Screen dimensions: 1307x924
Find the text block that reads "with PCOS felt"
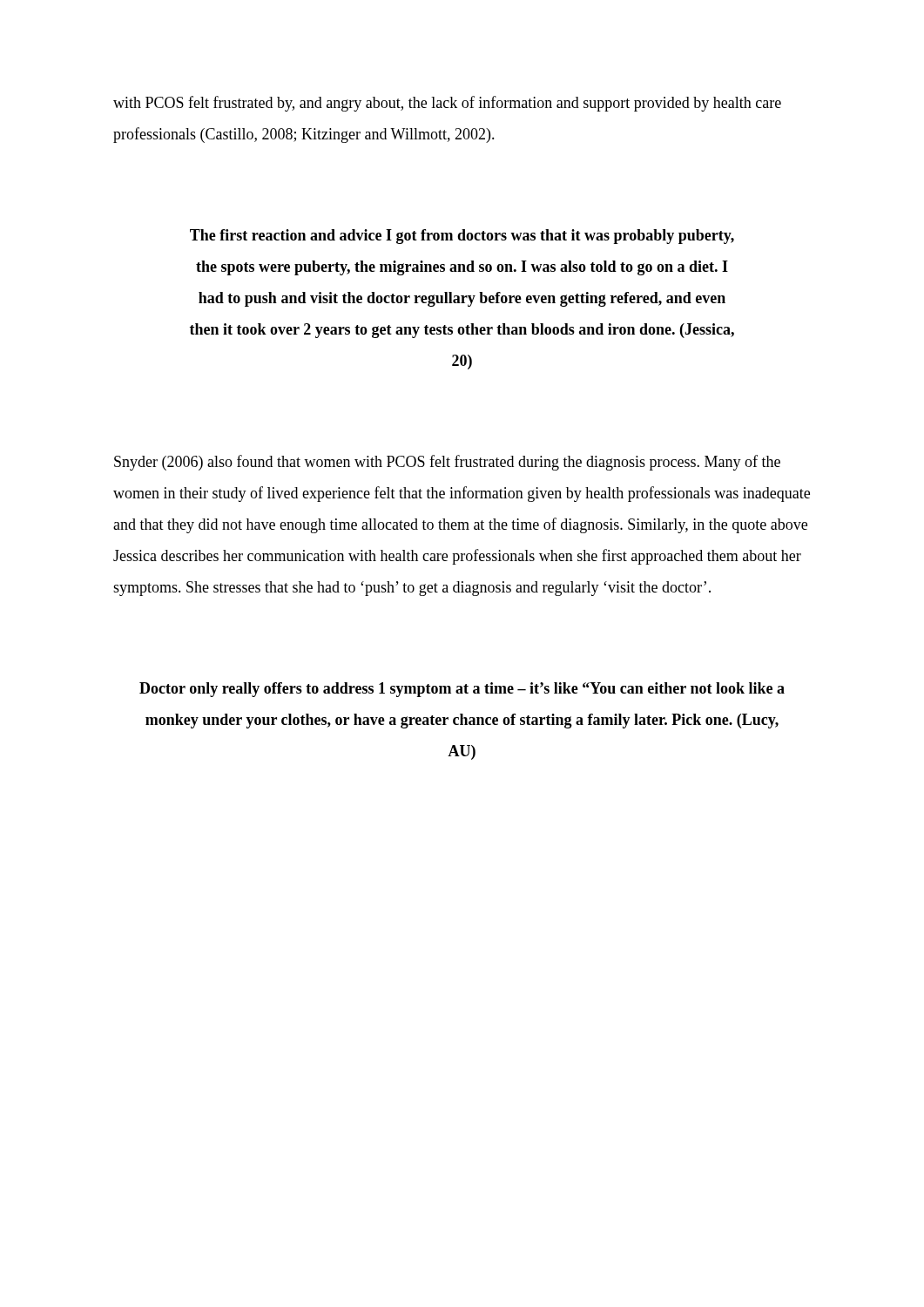(x=447, y=118)
